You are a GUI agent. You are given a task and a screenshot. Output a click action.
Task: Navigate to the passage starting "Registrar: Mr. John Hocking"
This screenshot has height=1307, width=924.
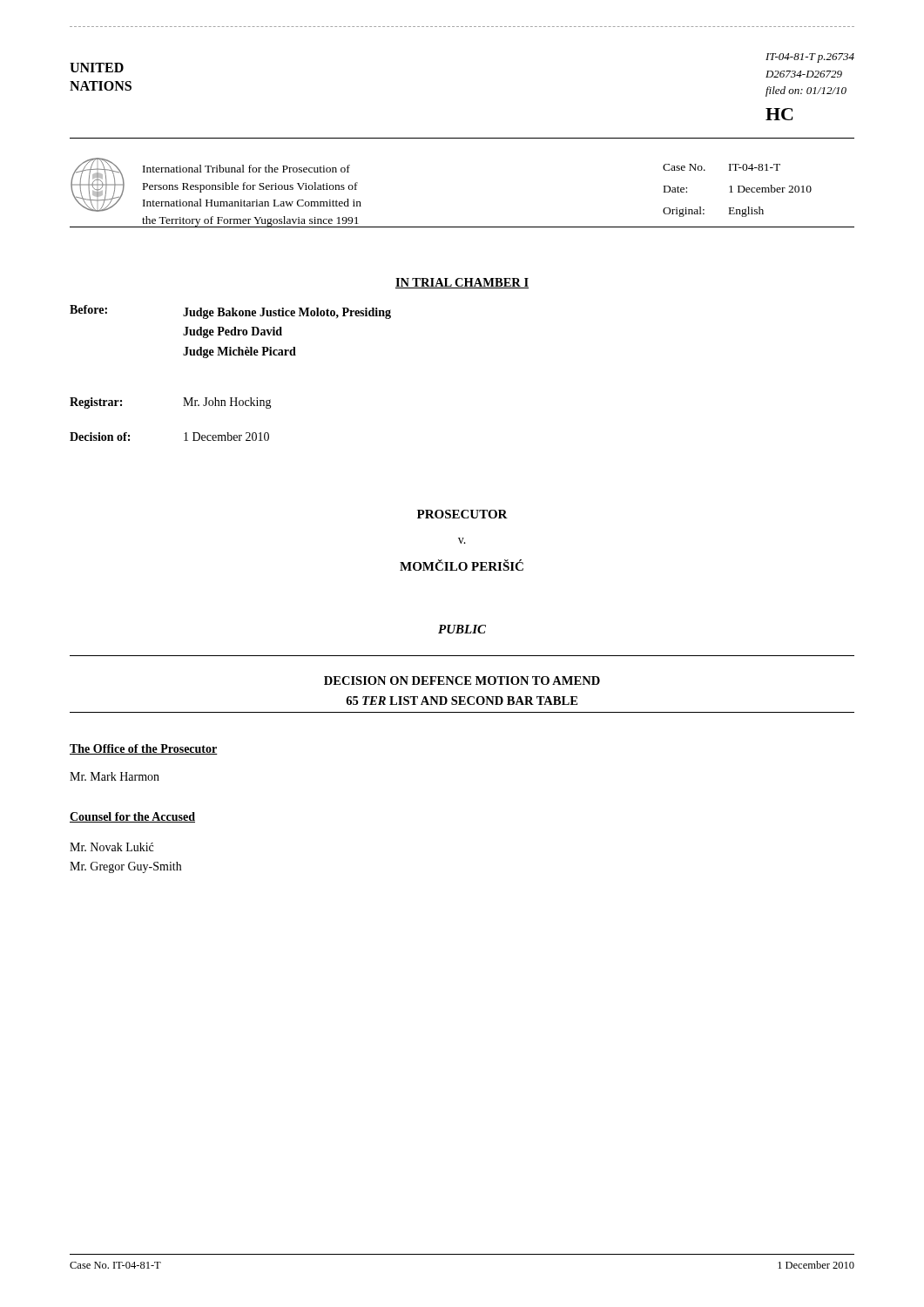pyautogui.click(x=88, y=403)
